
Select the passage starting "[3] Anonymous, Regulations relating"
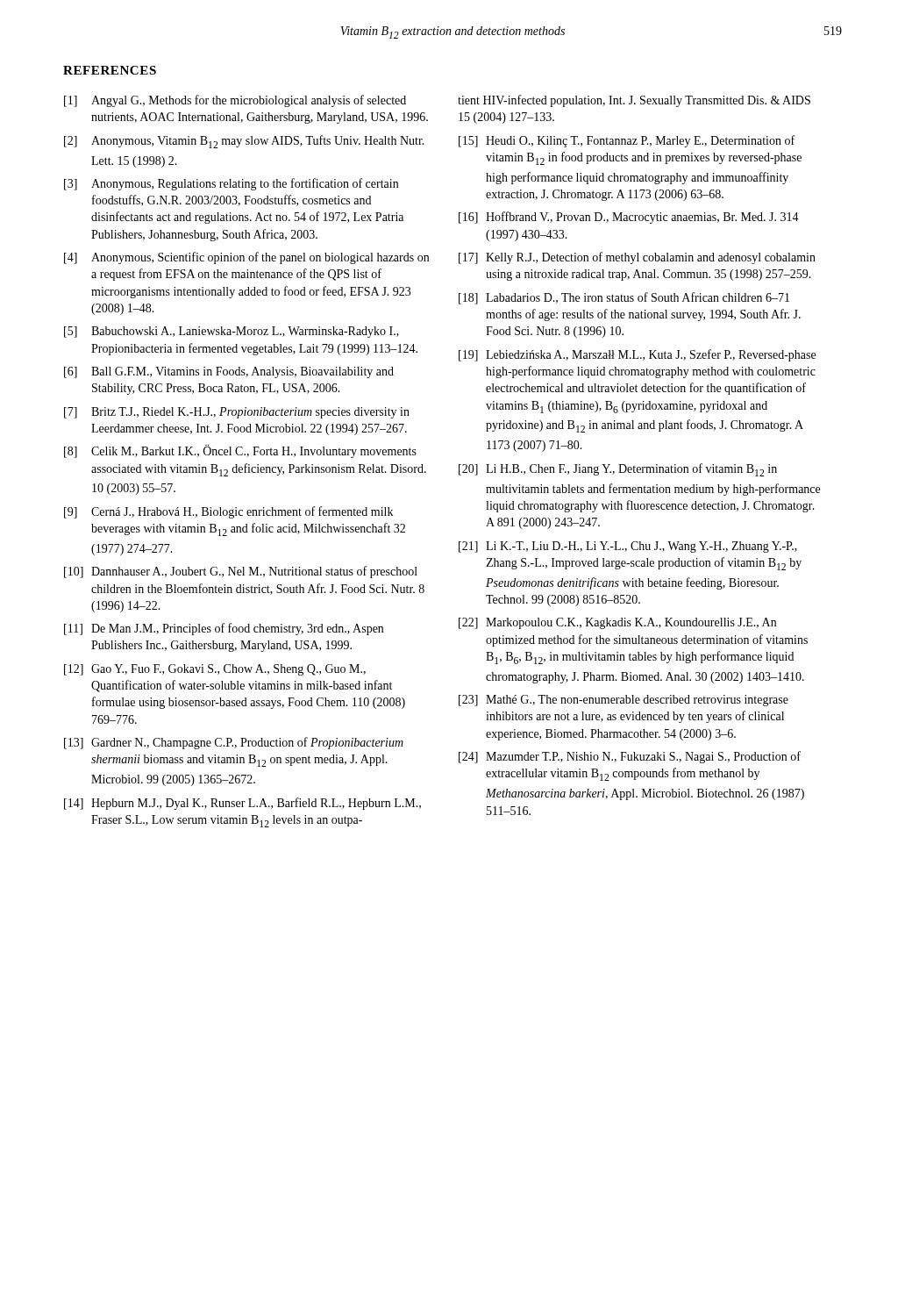pyautogui.click(x=246, y=209)
